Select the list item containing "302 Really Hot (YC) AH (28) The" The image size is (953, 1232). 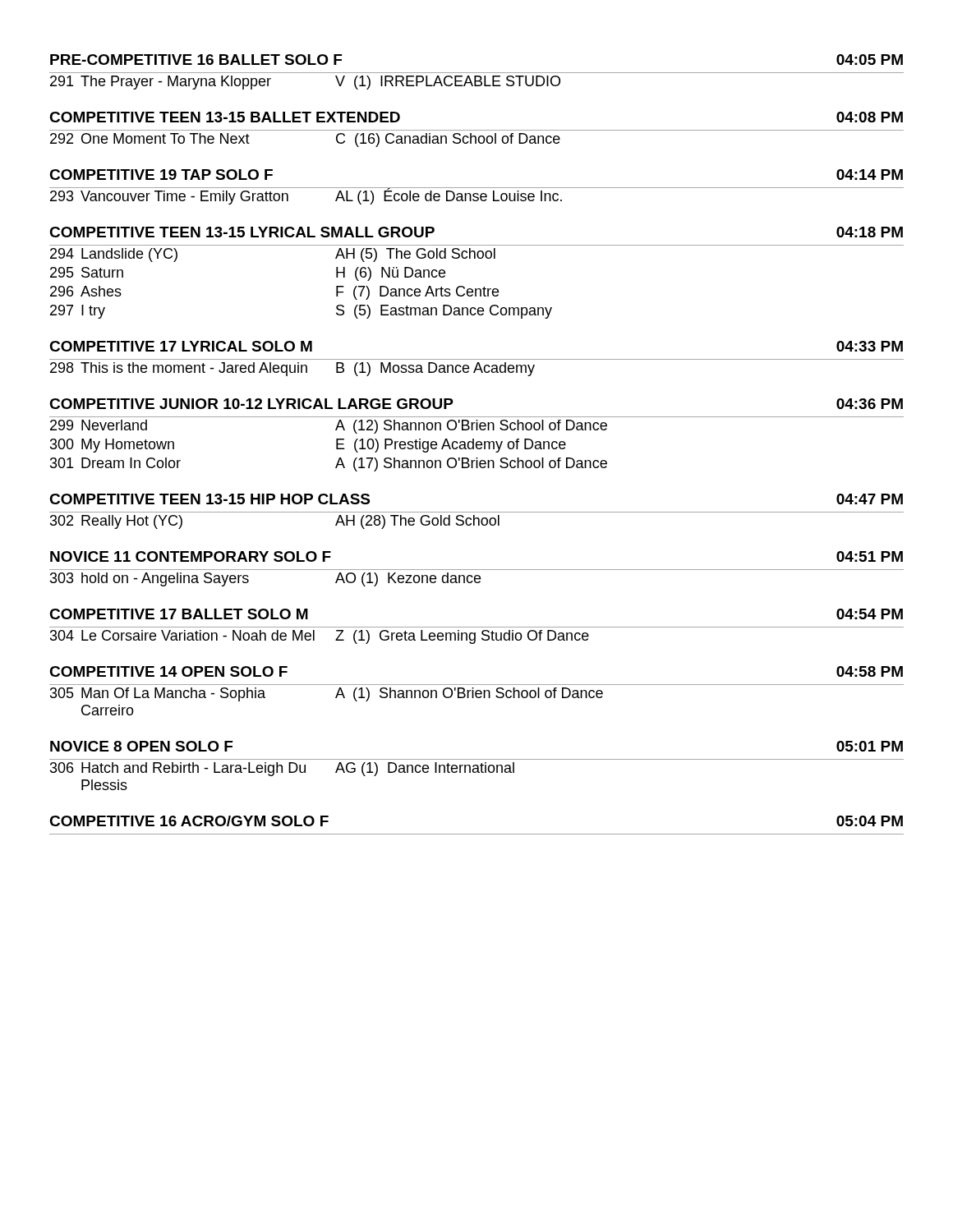pos(476,521)
